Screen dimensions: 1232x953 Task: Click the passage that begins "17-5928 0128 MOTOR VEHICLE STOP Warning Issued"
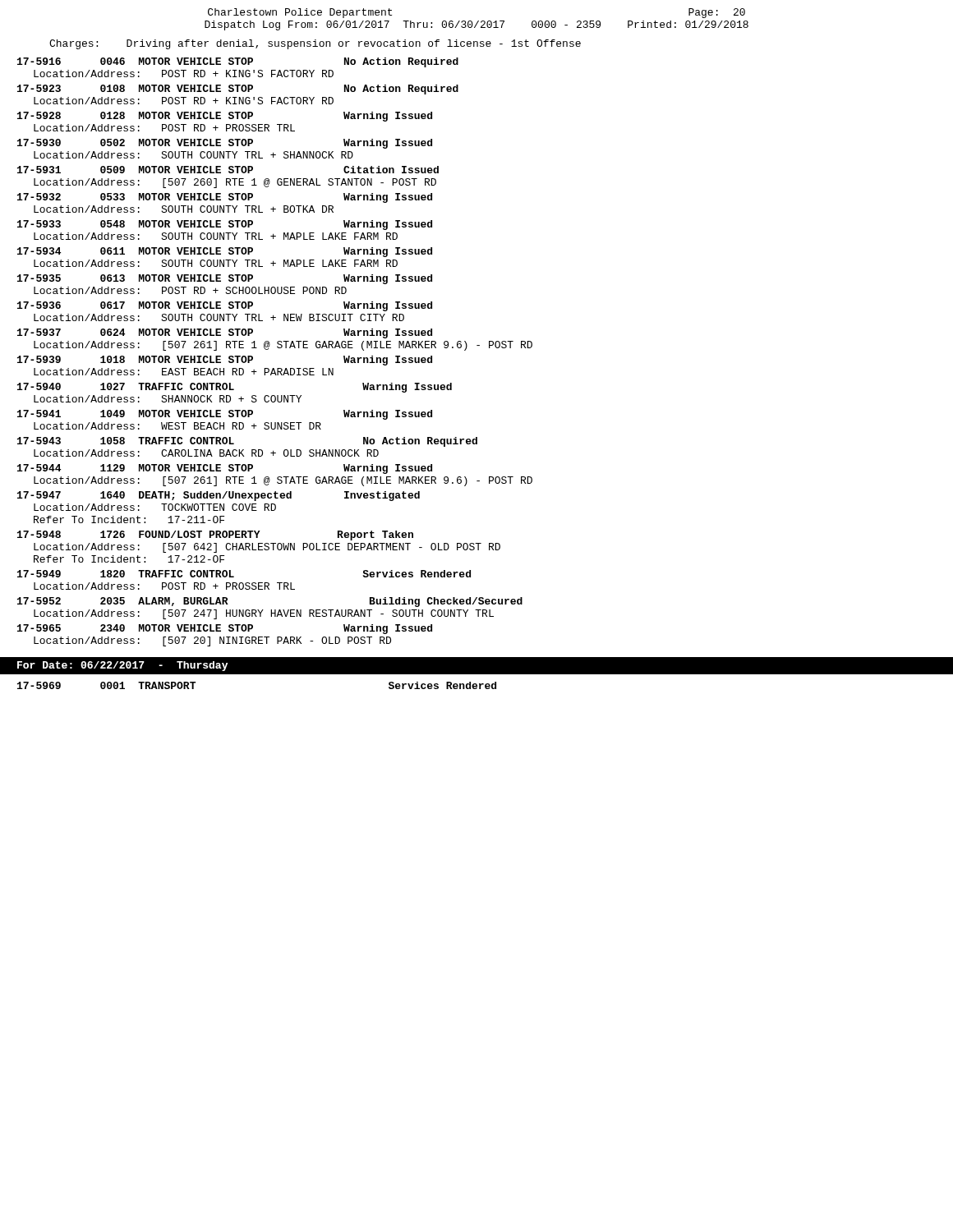pyautogui.click(x=225, y=117)
